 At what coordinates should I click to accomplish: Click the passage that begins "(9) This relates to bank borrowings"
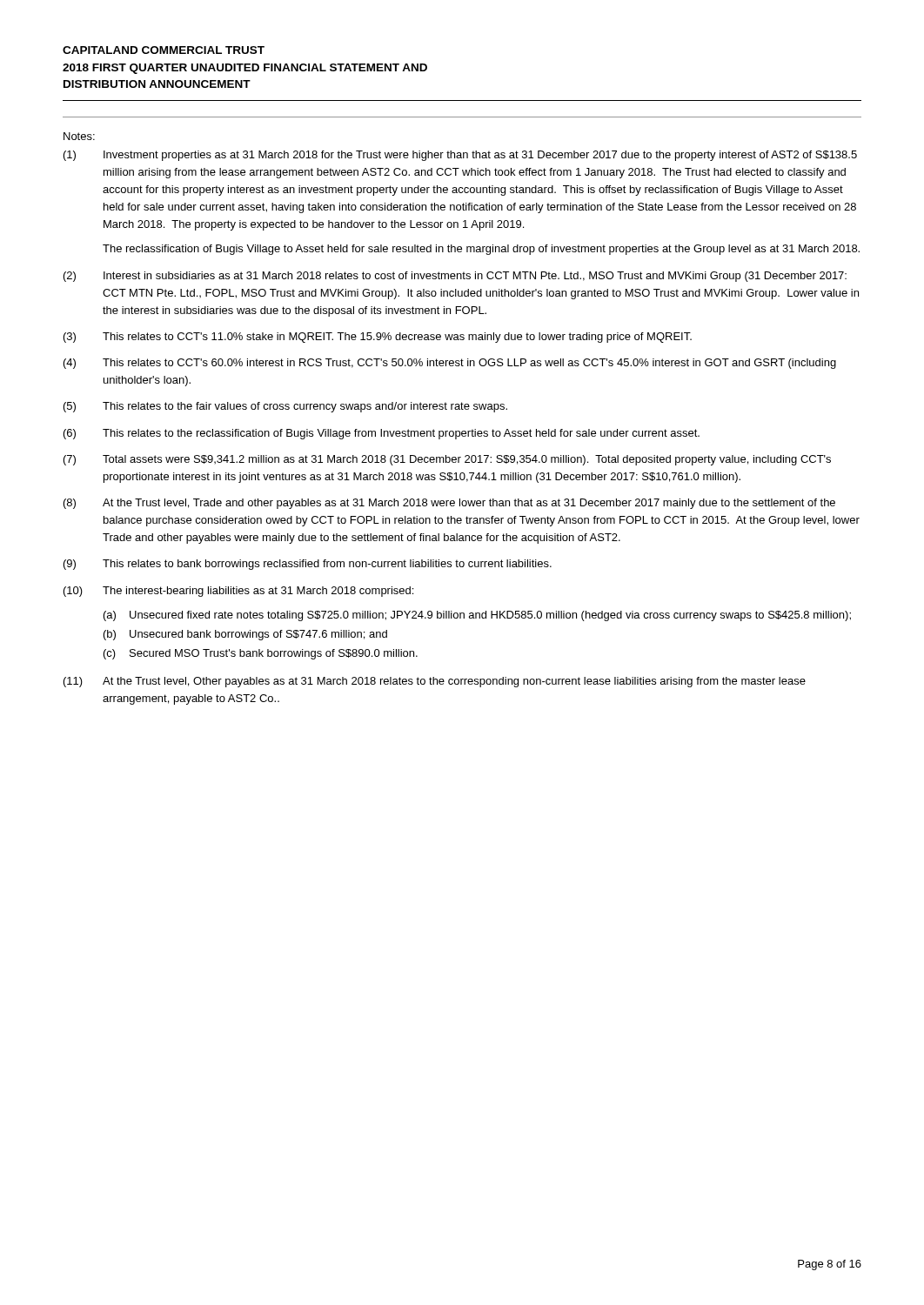pos(462,564)
